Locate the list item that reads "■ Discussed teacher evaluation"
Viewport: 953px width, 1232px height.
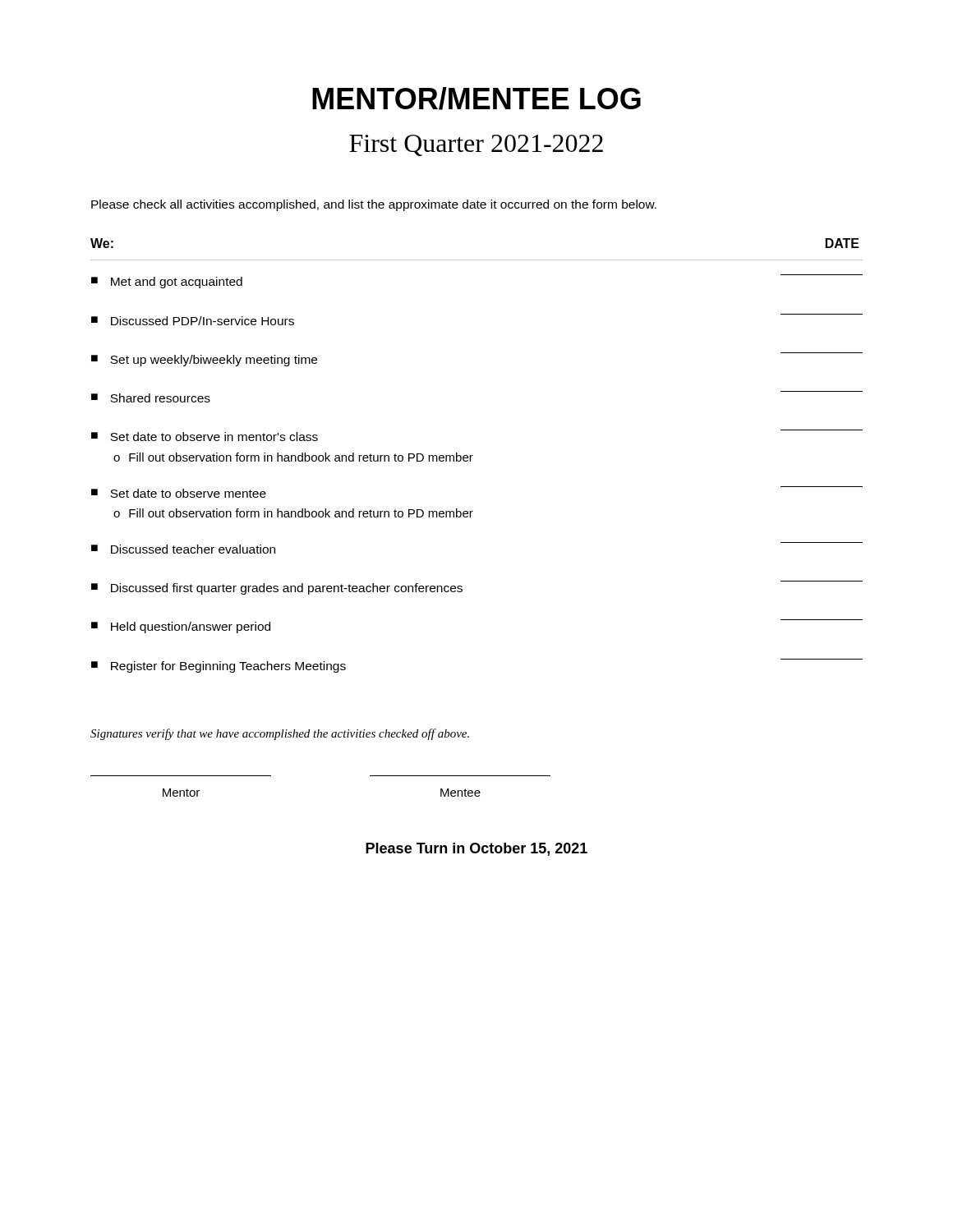click(x=183, y=549)
